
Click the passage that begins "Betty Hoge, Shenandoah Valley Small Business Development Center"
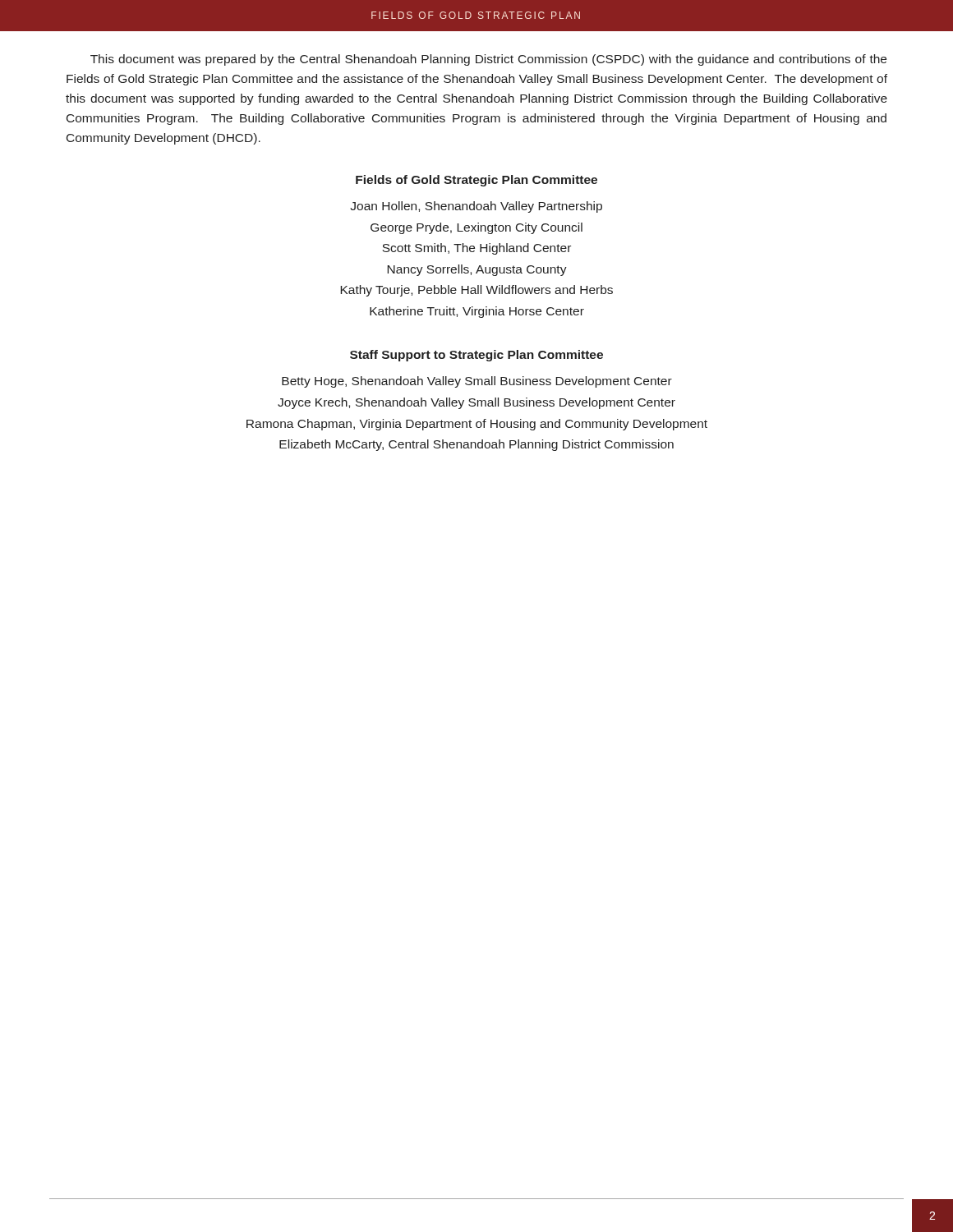coord(476,413)
